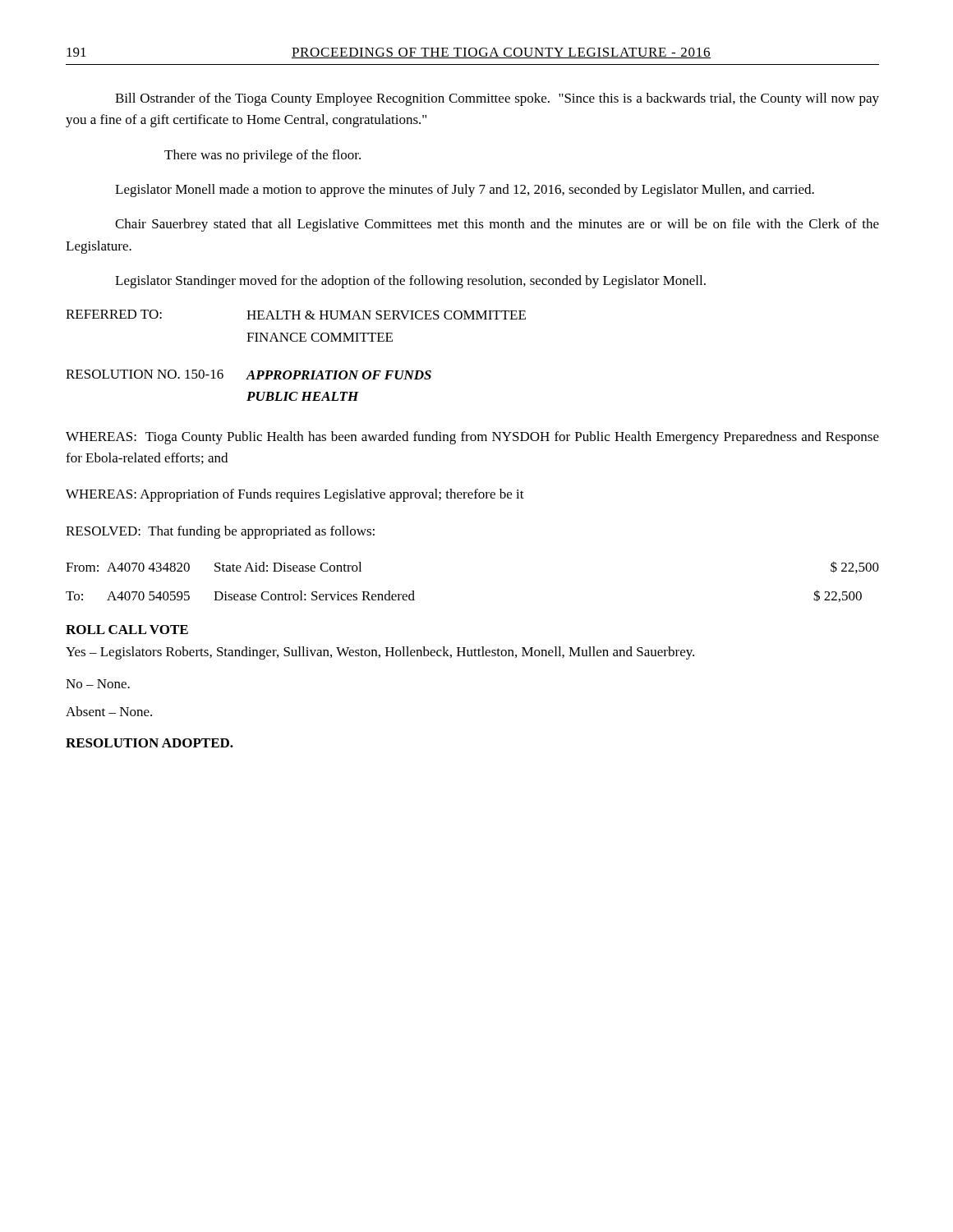Select the text block containing "RESOLVED: That funding be appropriated as"
The image size is (953, 1232).
[221, 531]
